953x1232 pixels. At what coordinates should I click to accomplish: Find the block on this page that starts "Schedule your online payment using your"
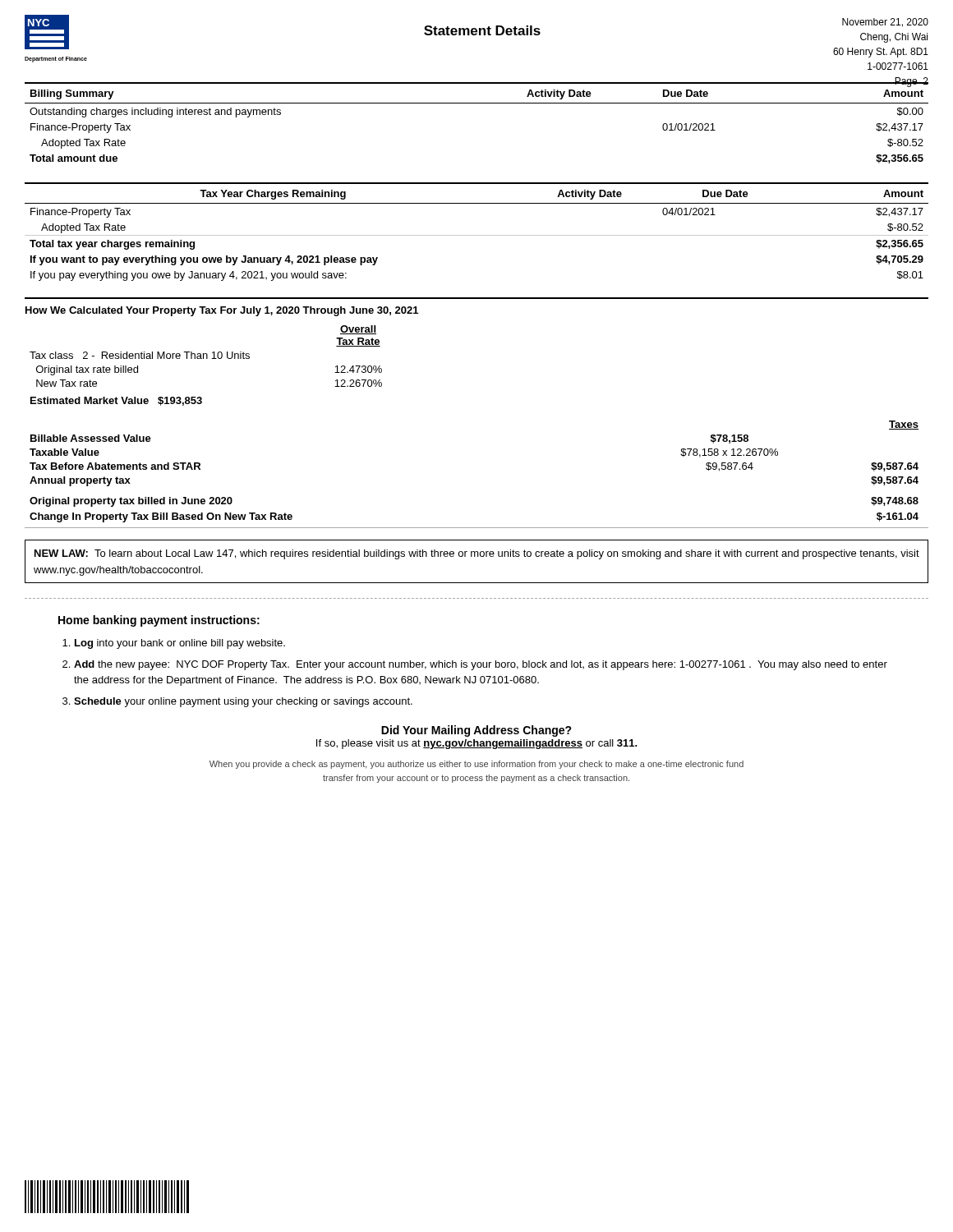(x=243, y=701)
